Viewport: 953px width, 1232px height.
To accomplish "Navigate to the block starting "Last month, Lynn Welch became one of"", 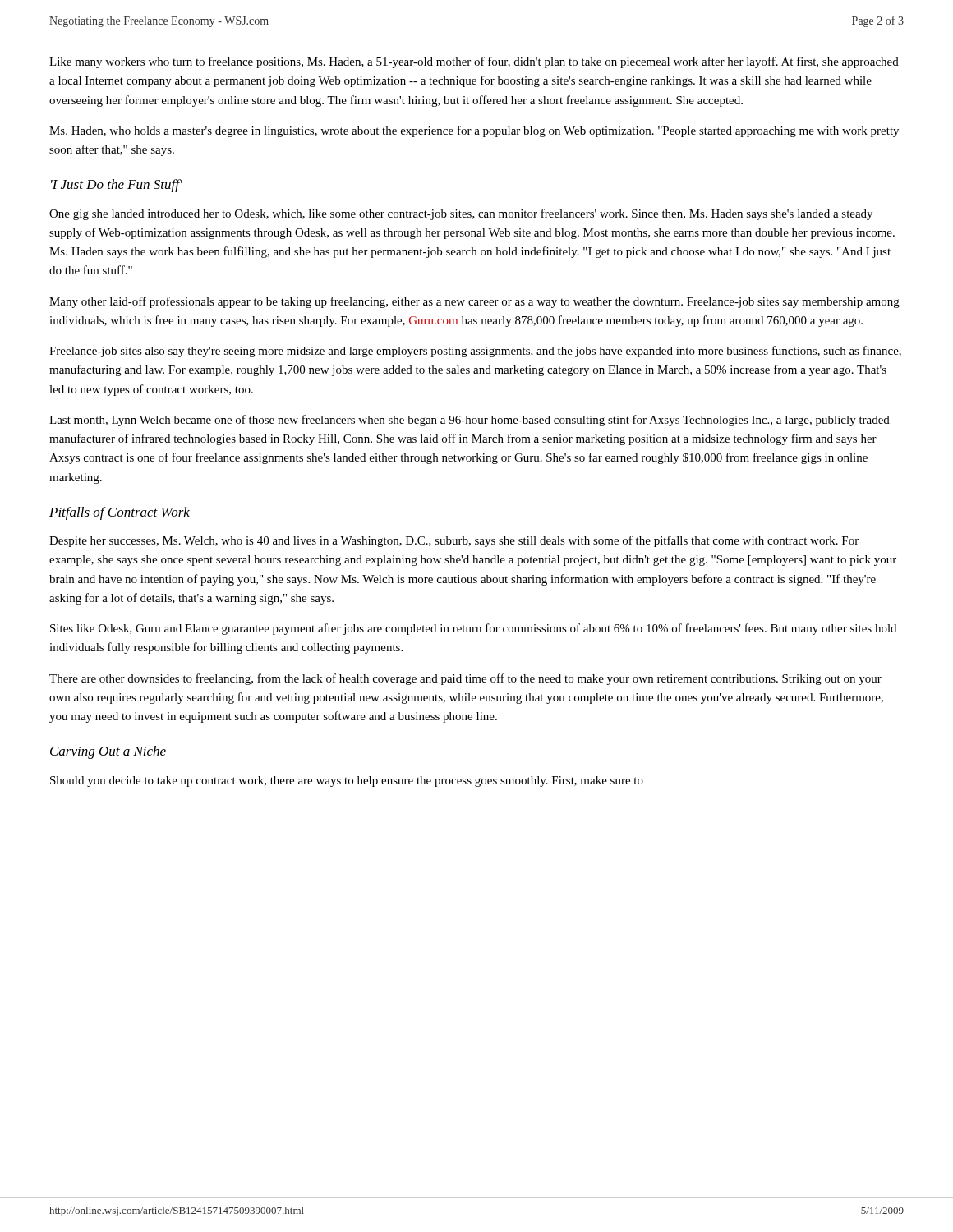I will 476,449.
